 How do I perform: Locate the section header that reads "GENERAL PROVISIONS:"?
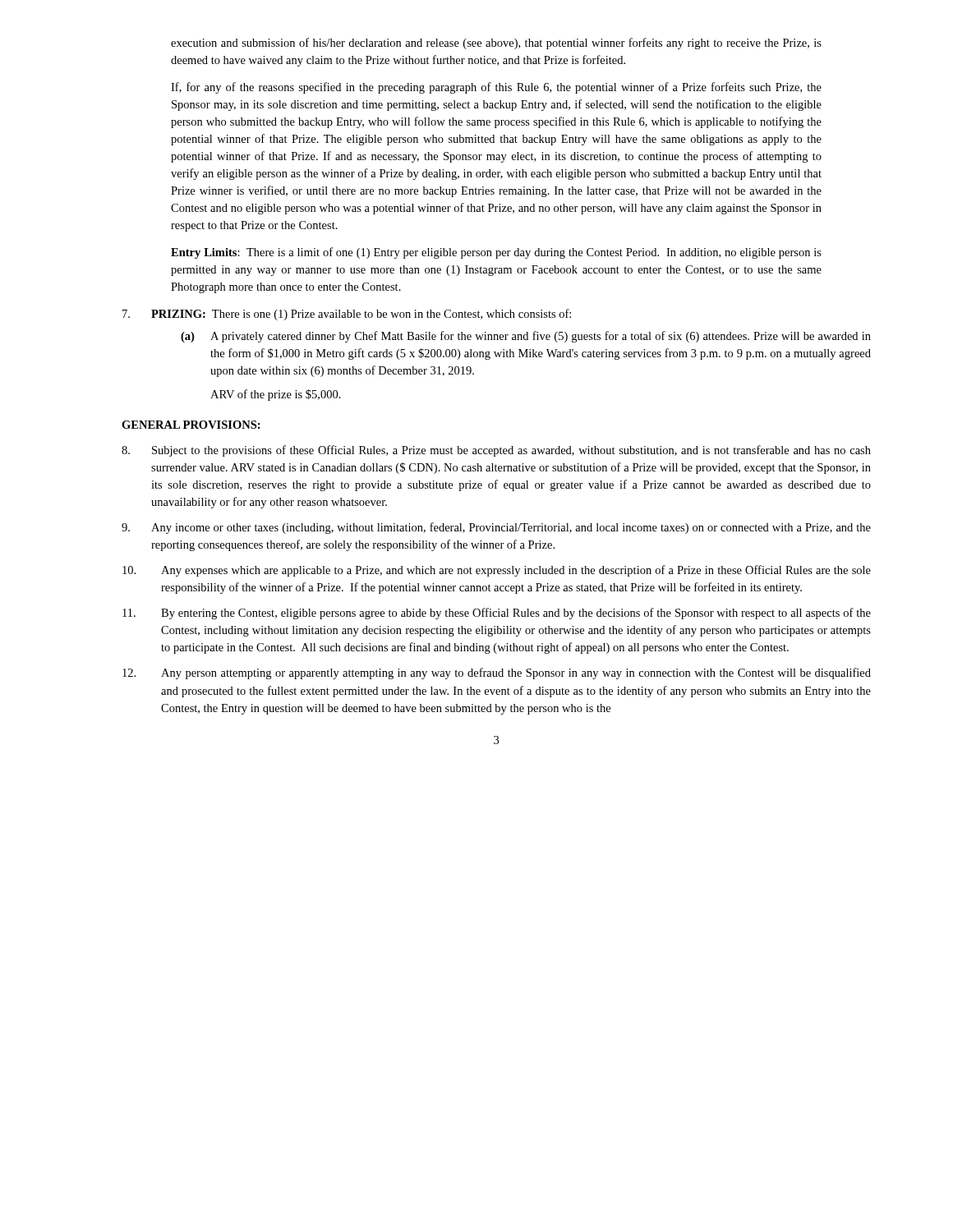[x=191, y=425]
